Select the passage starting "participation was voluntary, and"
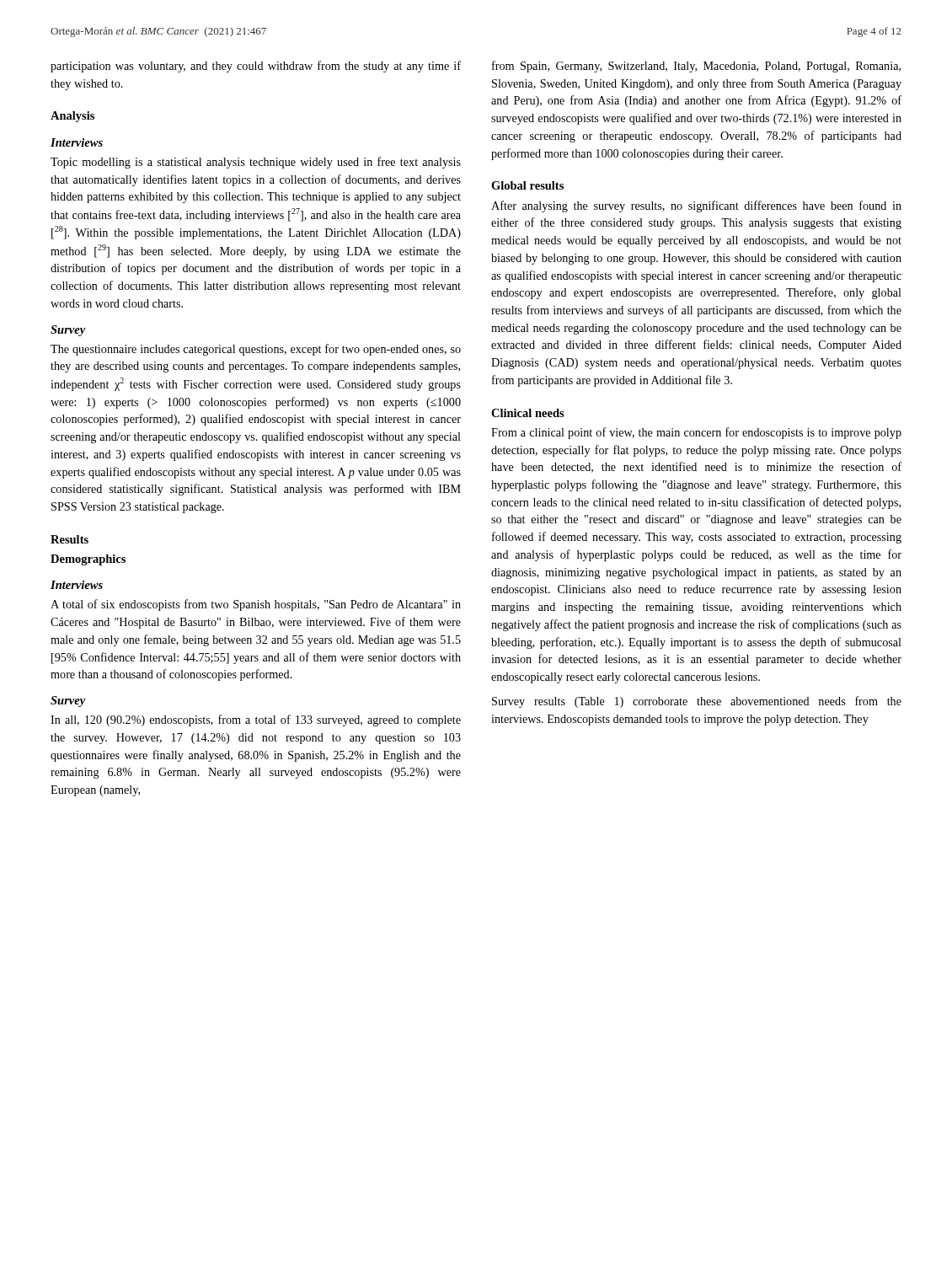Viewport: 952px width, 1264px height. coord(256,75)
